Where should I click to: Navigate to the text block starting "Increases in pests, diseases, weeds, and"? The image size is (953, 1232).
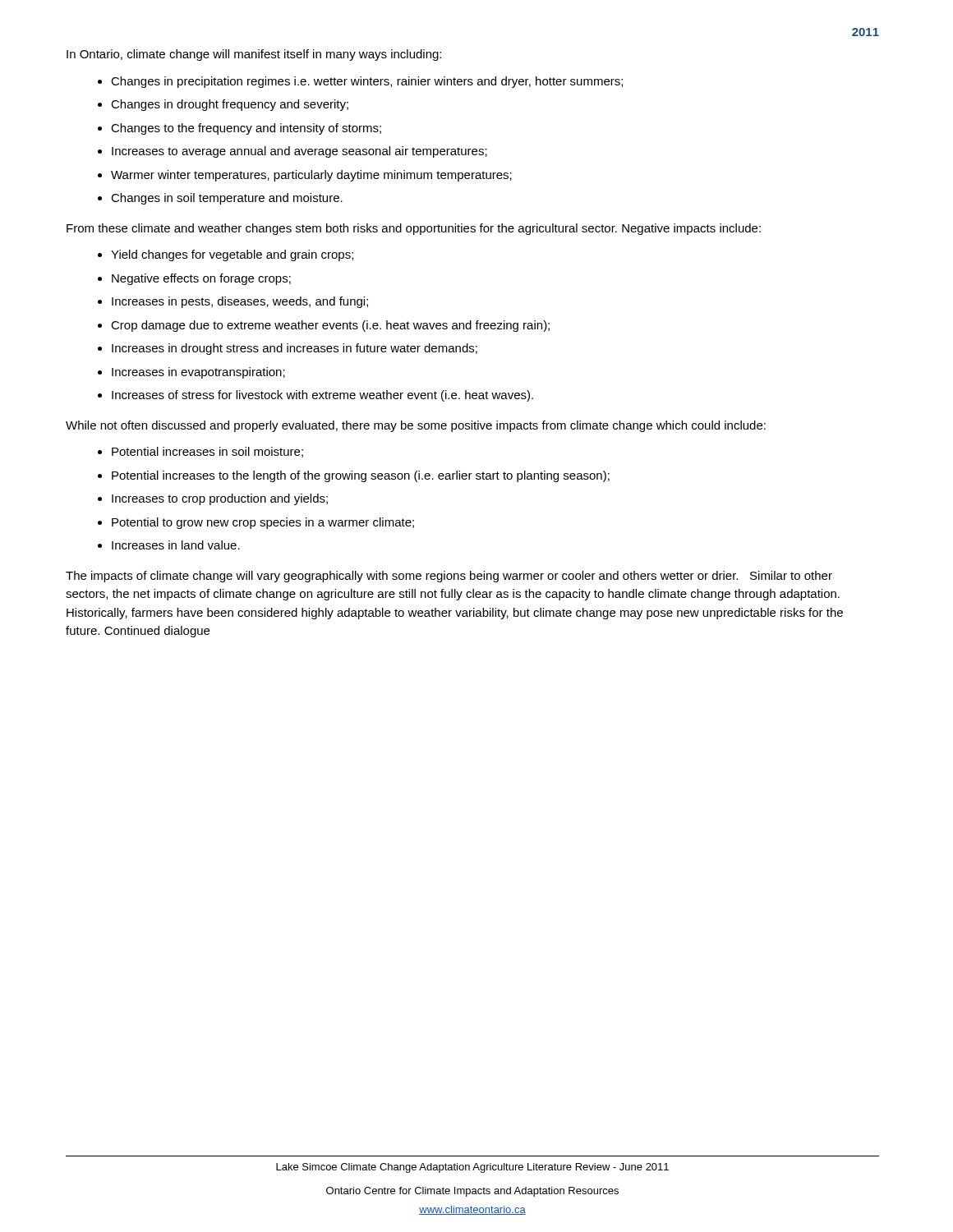(x=240, y=302)
